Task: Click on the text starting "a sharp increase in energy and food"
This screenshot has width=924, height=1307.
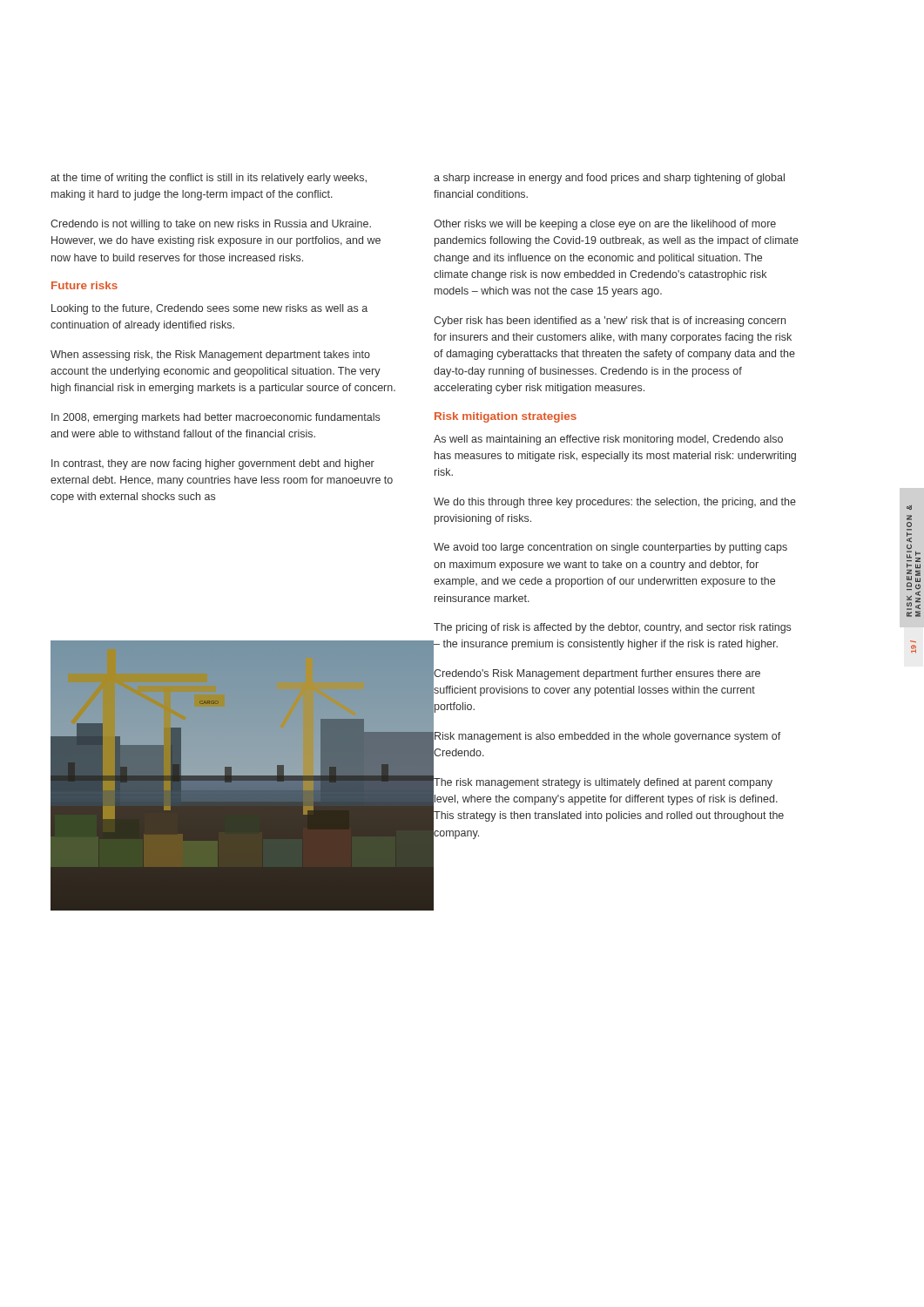Action: point(610,186)
